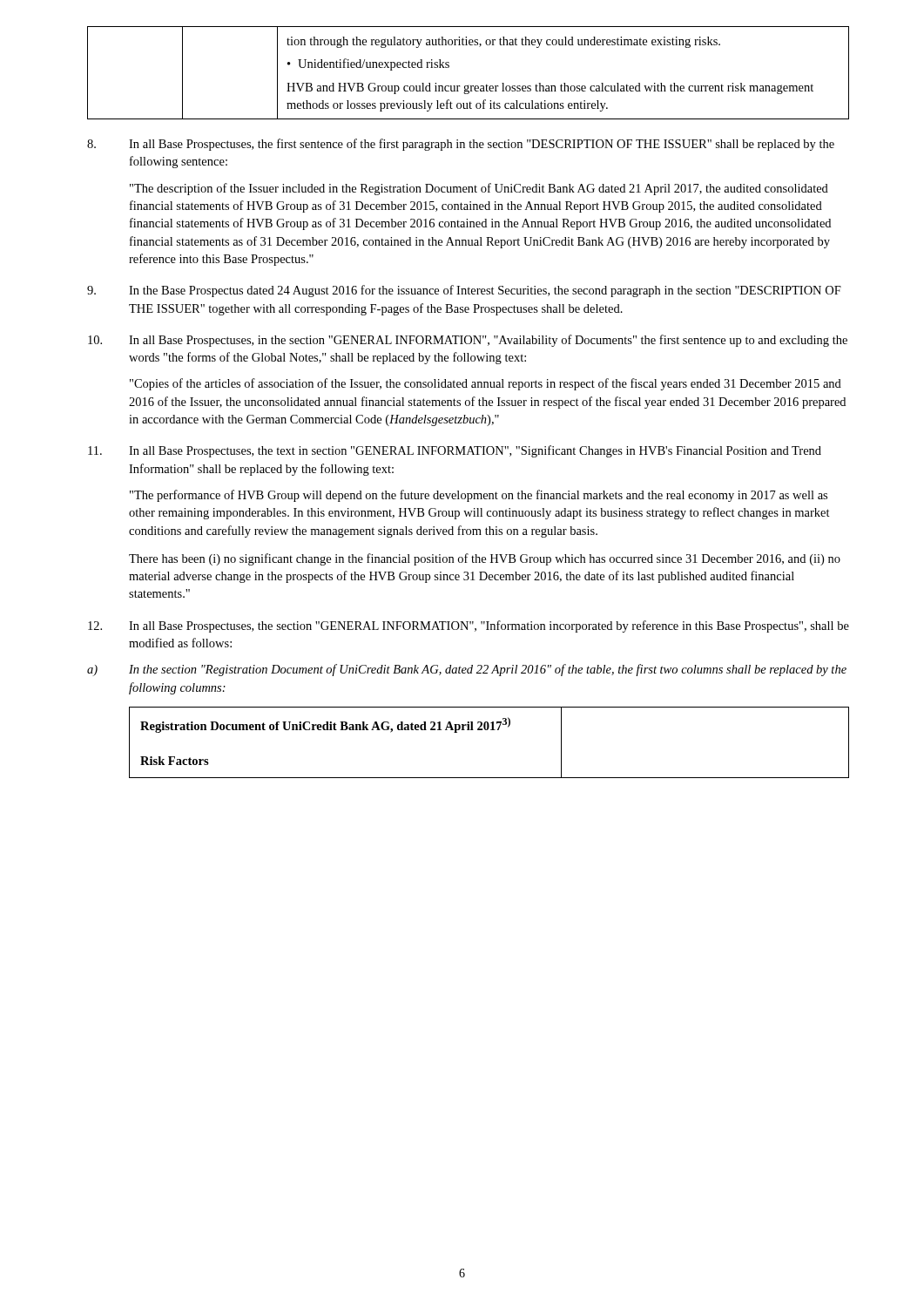Image resolution: width=924 pixels, height=1307 pixels.
Task: Locate the text starting "In the Base"
Action: [468, 299]
